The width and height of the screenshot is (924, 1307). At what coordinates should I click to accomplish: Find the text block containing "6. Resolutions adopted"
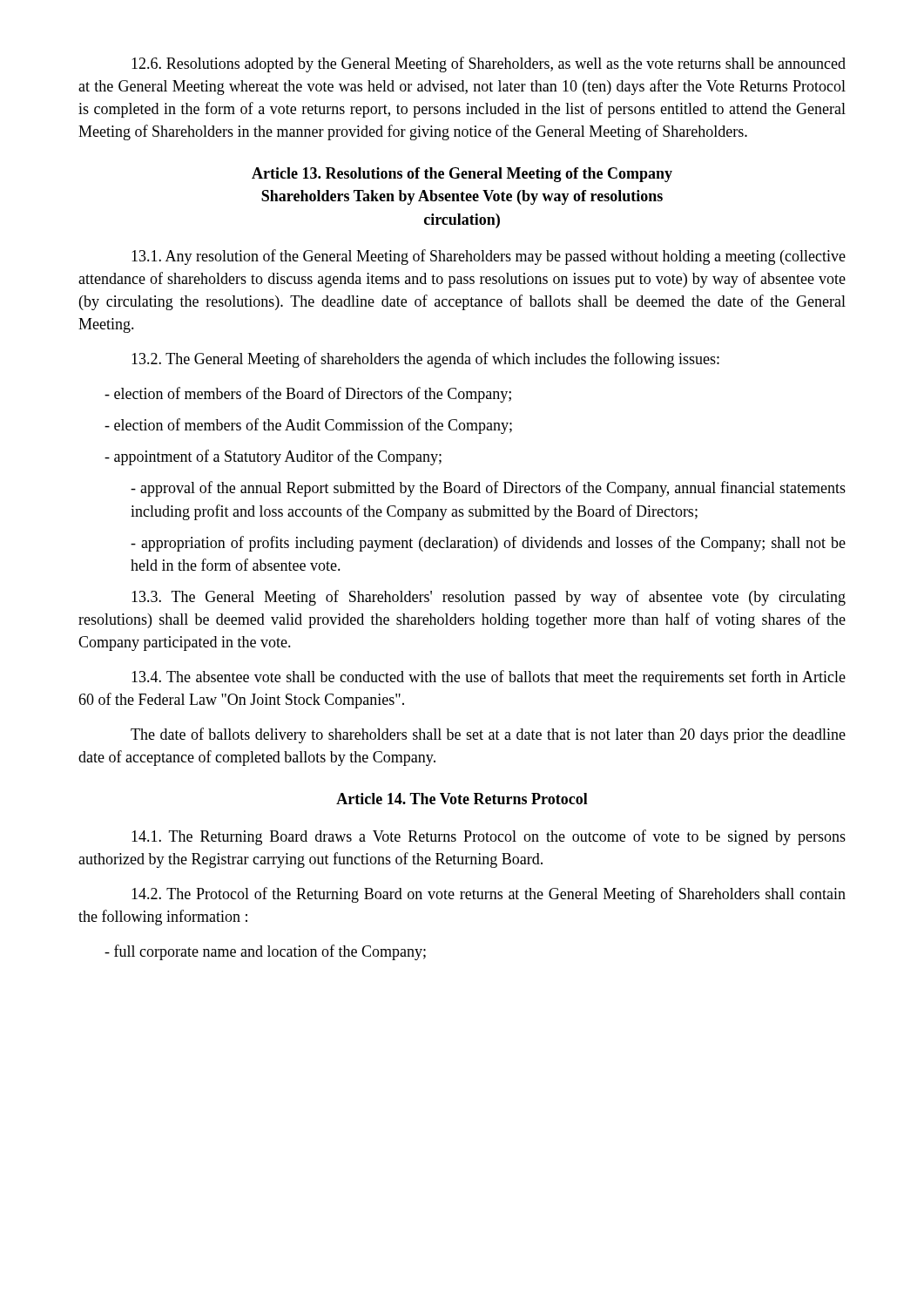pos(462,98)
